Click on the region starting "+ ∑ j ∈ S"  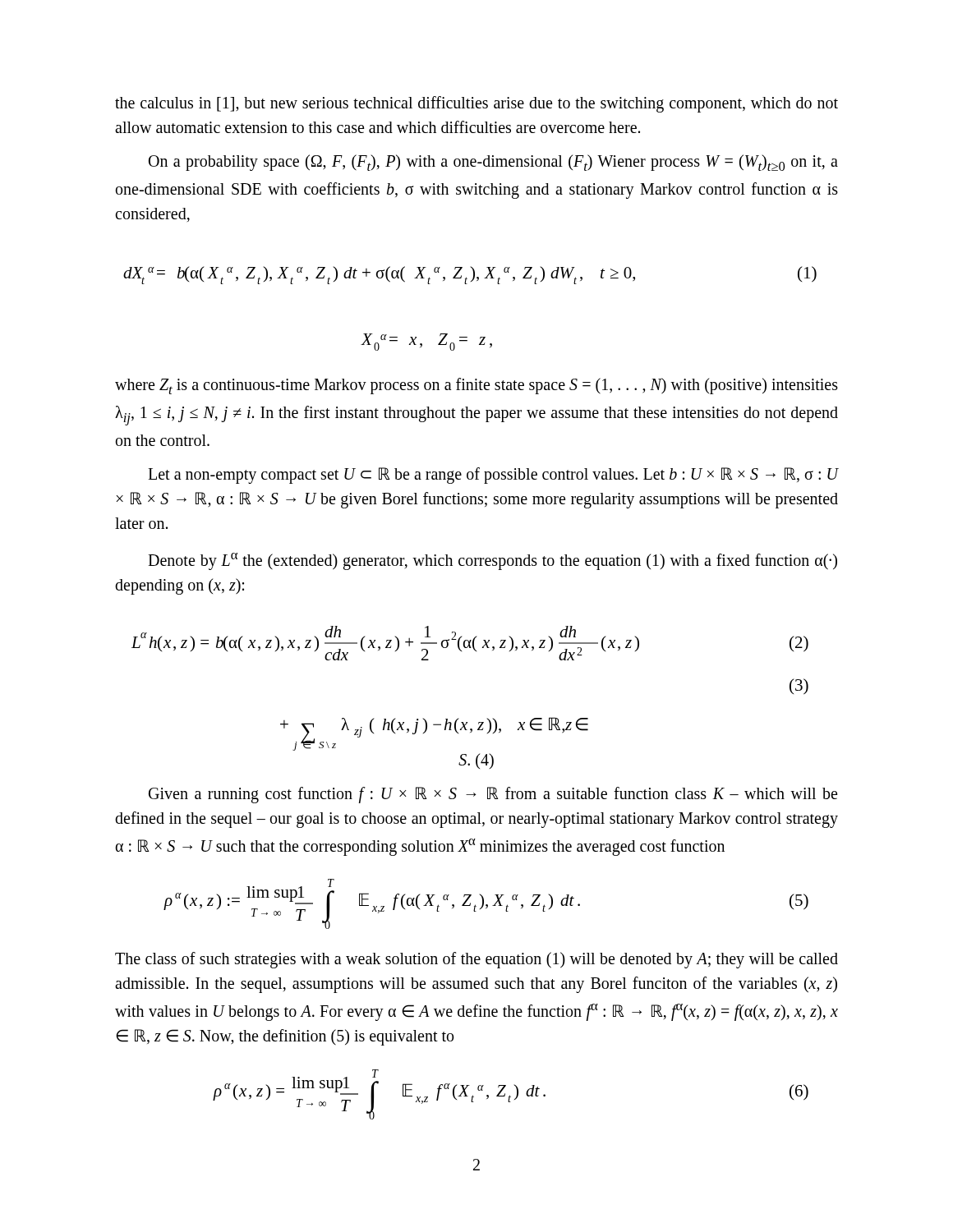476,733
